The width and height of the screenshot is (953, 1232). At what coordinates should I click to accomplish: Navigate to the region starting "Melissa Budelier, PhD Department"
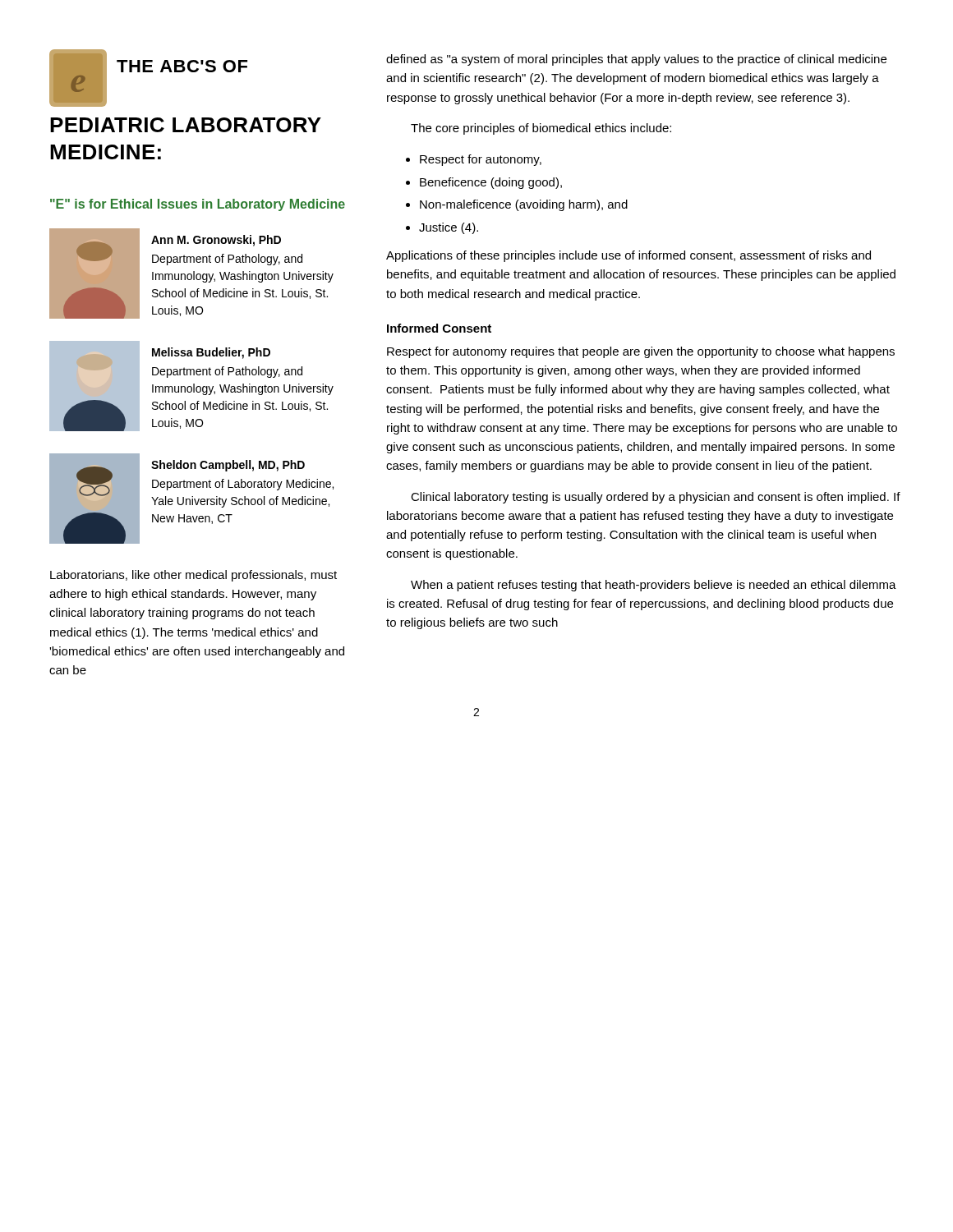pos(252,387)
